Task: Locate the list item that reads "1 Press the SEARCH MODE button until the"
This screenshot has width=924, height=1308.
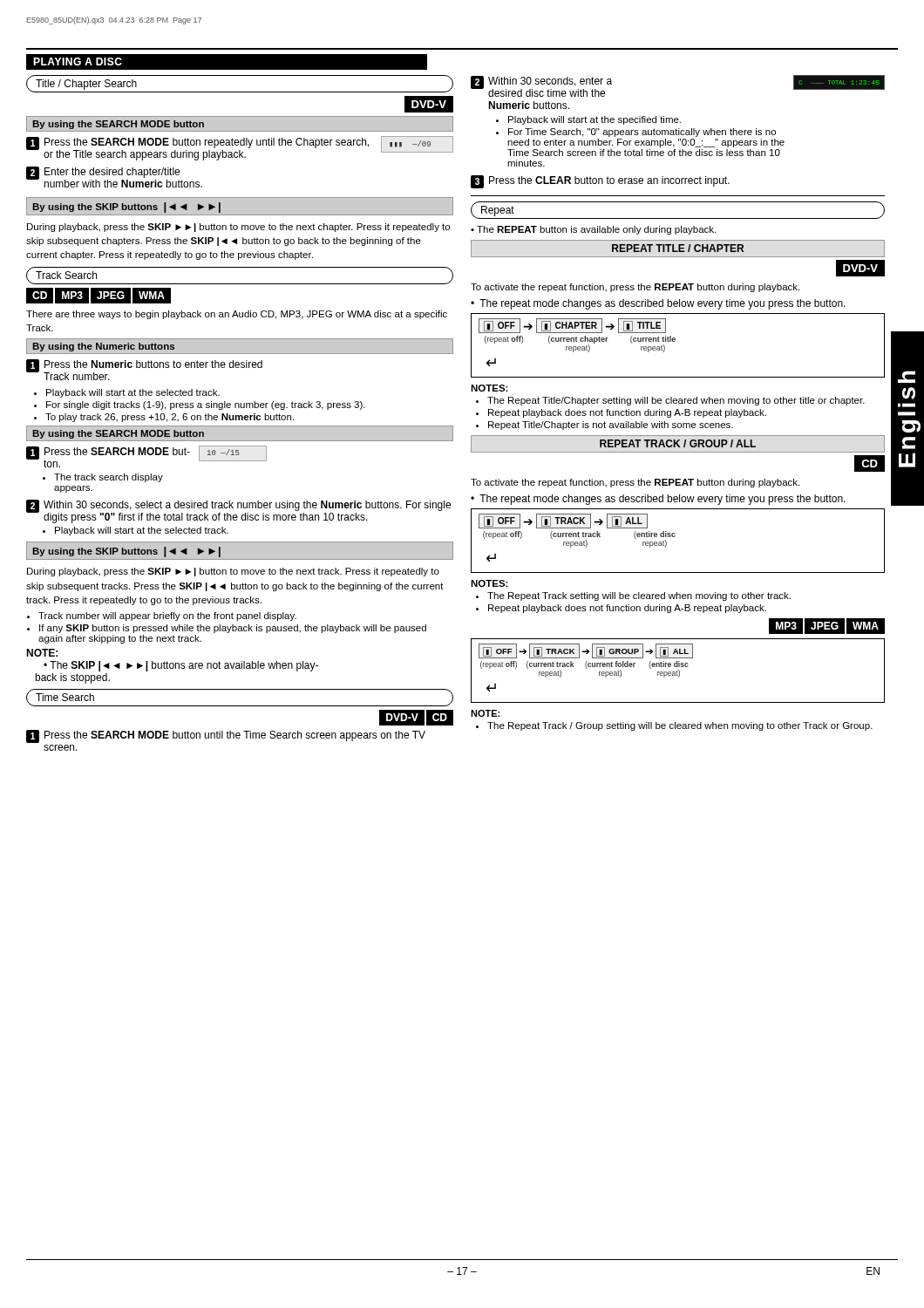Action: 240,741
